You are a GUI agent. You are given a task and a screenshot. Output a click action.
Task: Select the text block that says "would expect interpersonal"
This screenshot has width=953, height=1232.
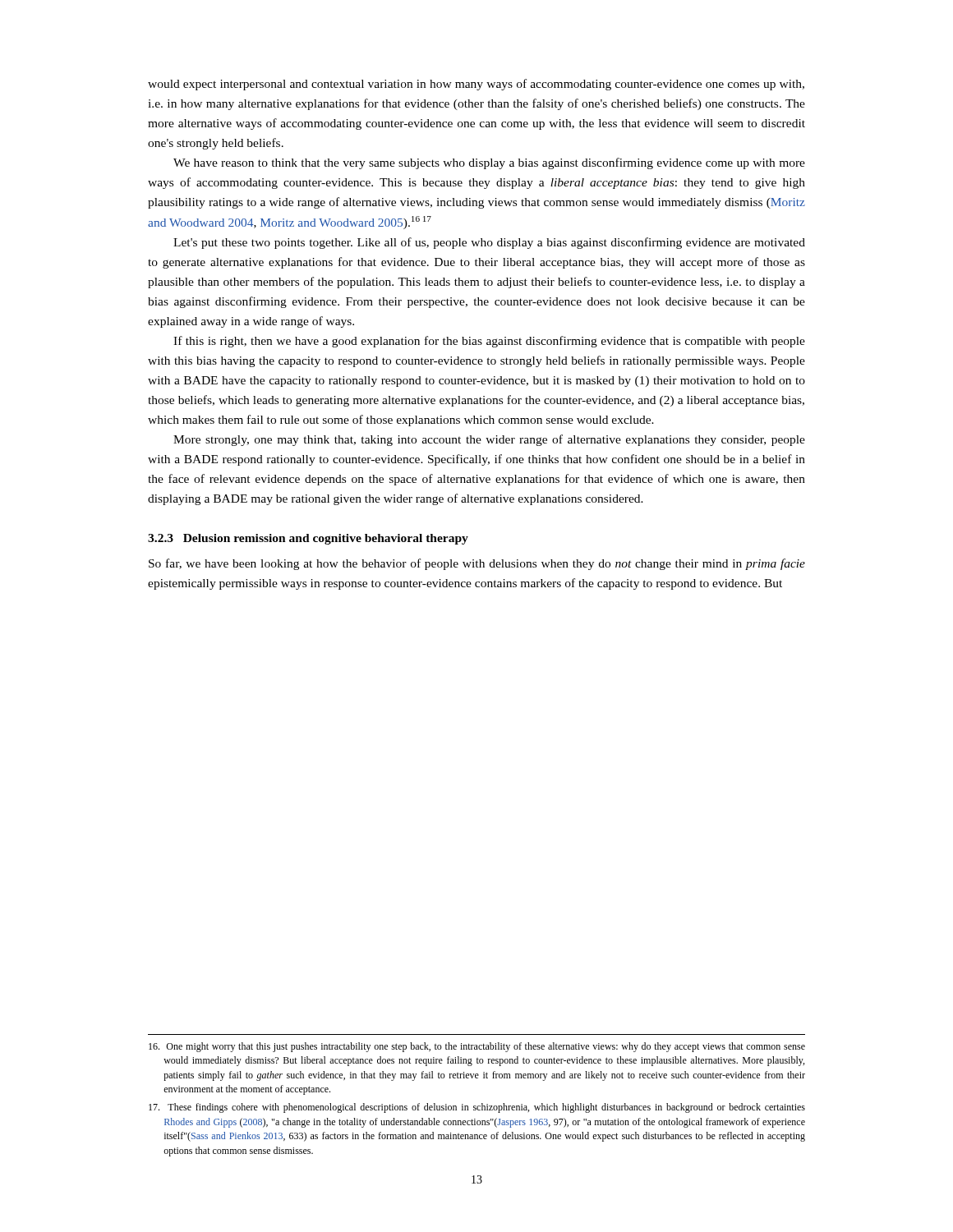click(476, 291)
